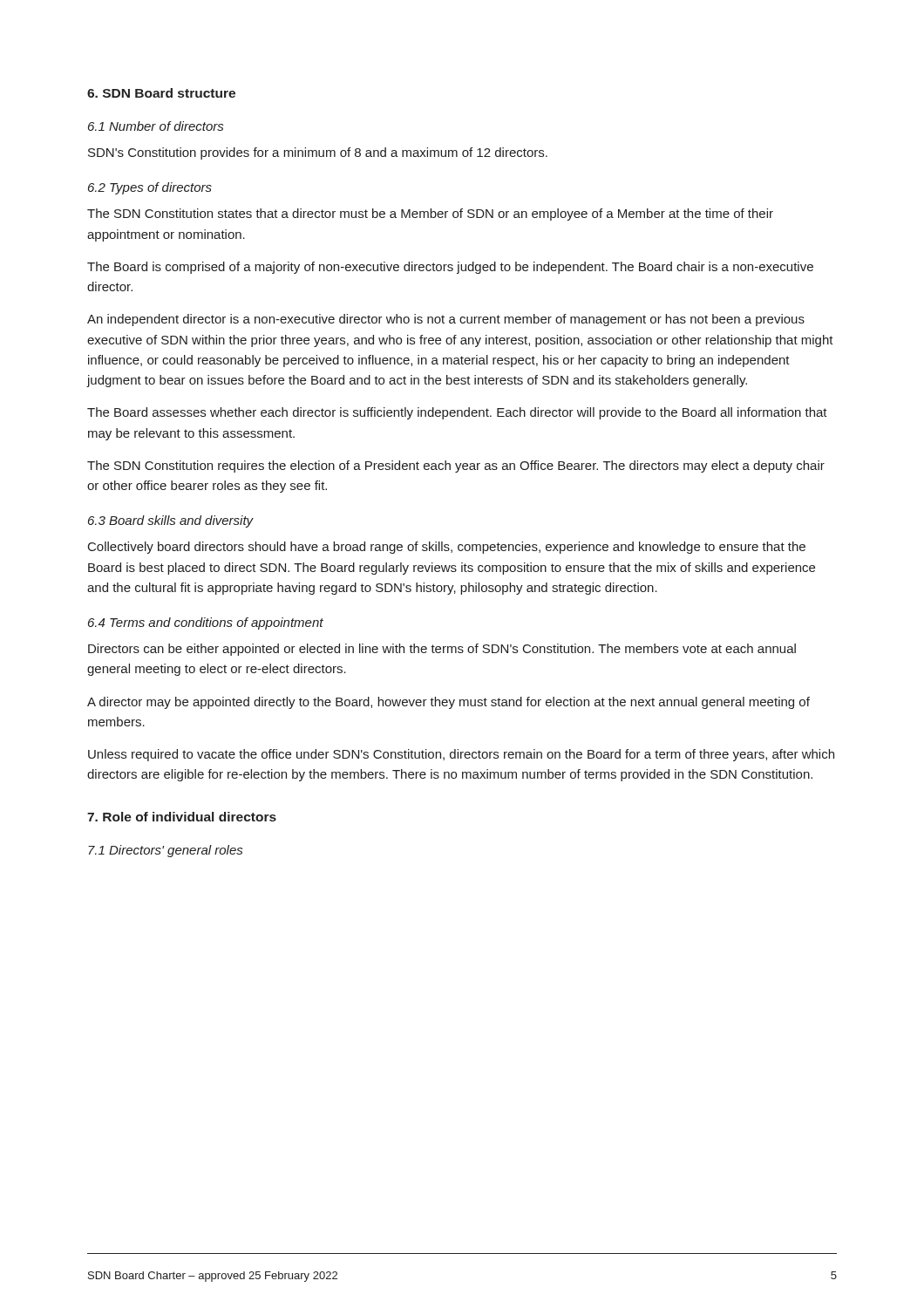Click on the section header containing "6.4 Terms and conditions of appointment"
924x1308 pixels.
205,622
